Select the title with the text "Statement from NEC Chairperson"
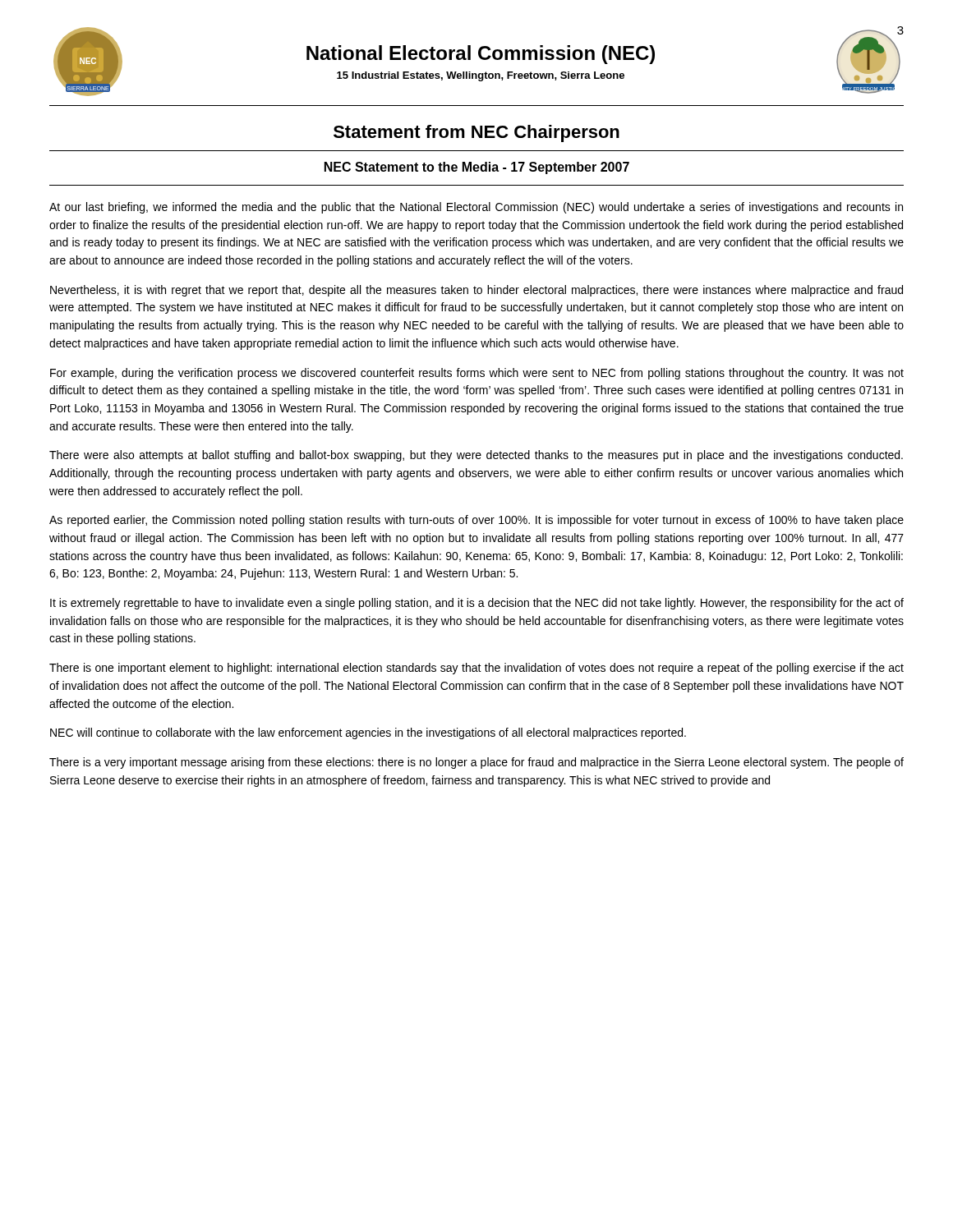Viewport: 953px width, 1232px height. pos(476,132)
